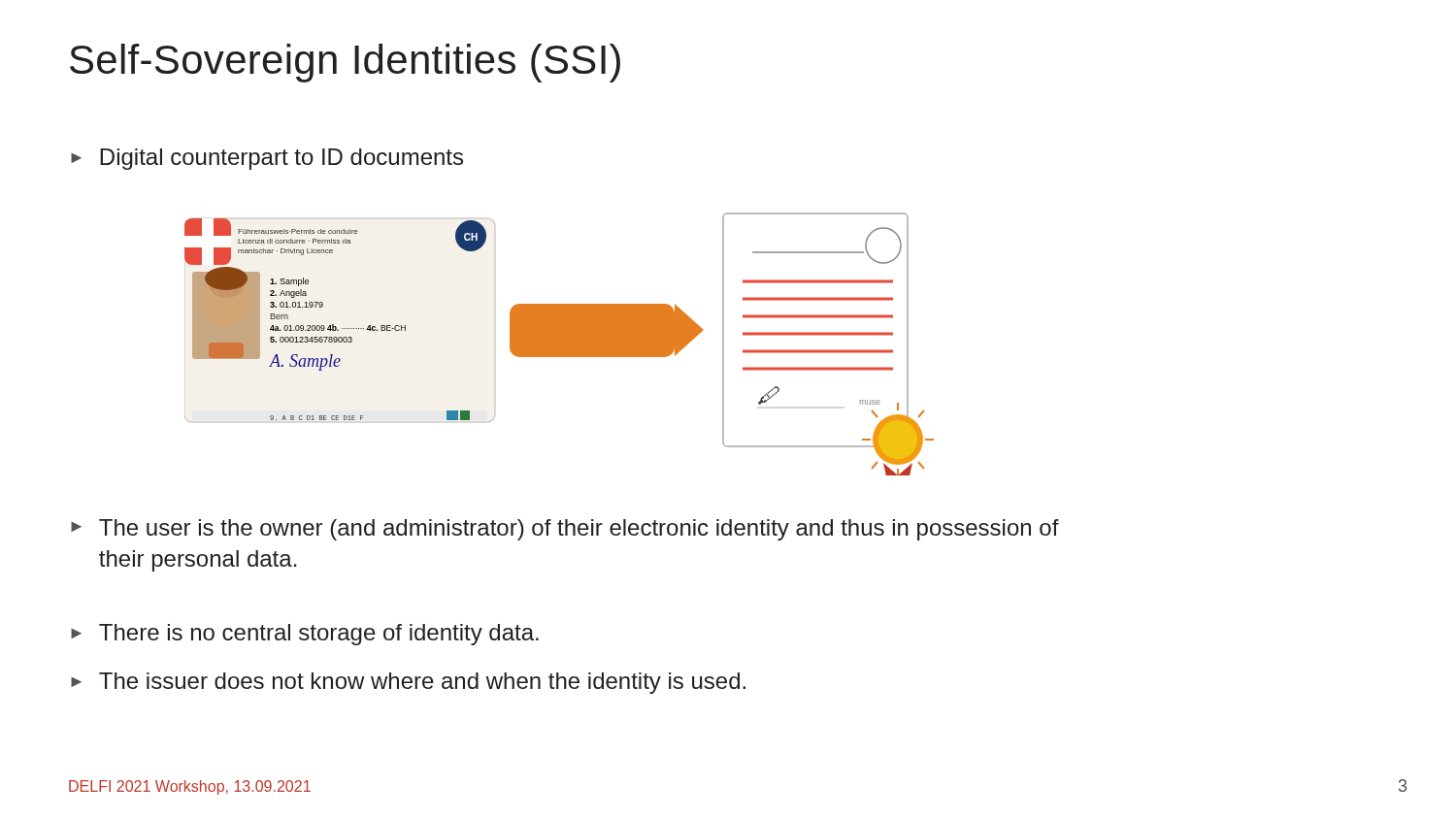Find the list item containing "► The user"
The height and width of the screenshot is (818, 1456).
[x=563, y=544]
